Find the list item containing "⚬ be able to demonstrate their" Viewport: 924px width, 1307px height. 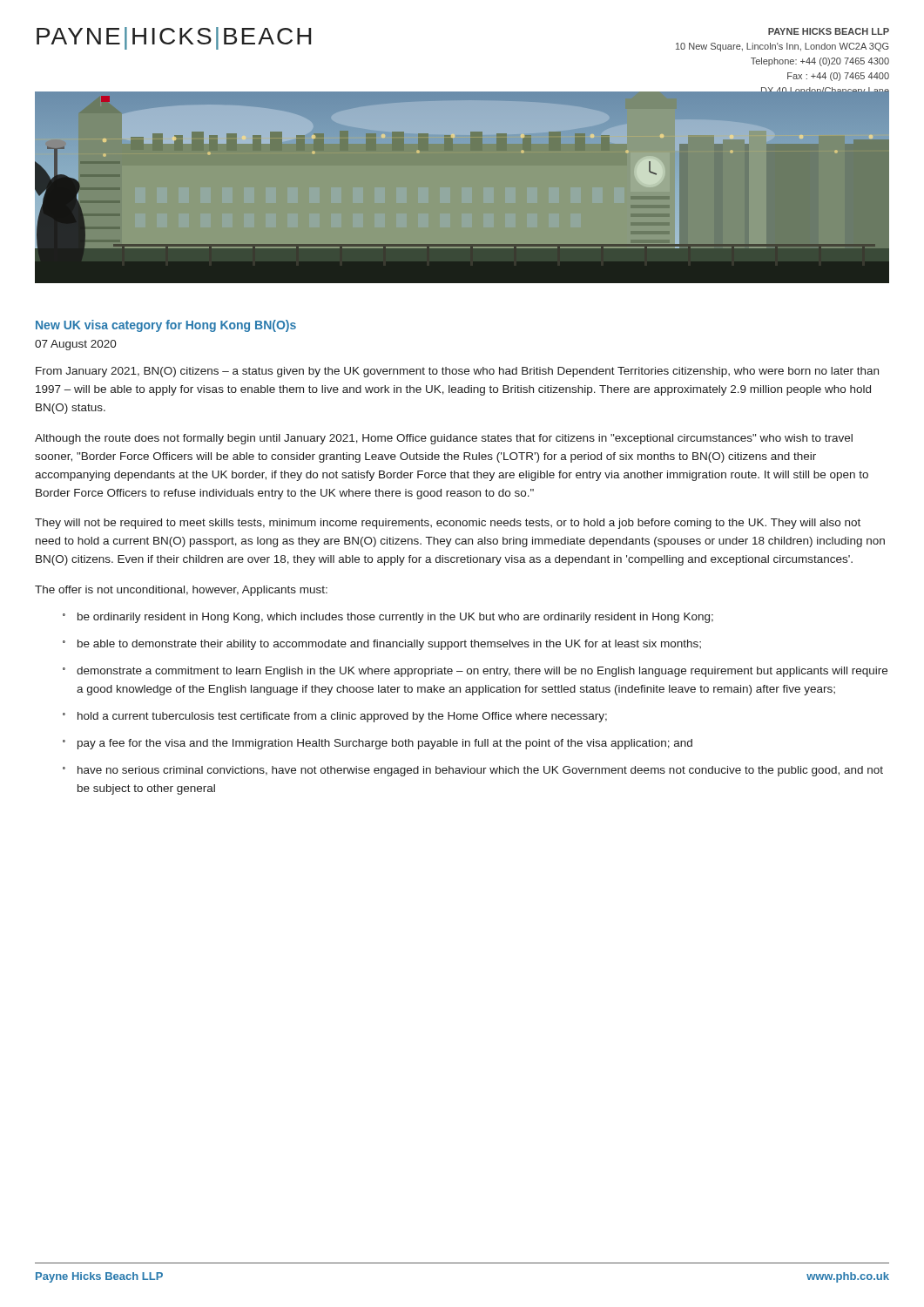pyautogui.click(x=382, y=644)
